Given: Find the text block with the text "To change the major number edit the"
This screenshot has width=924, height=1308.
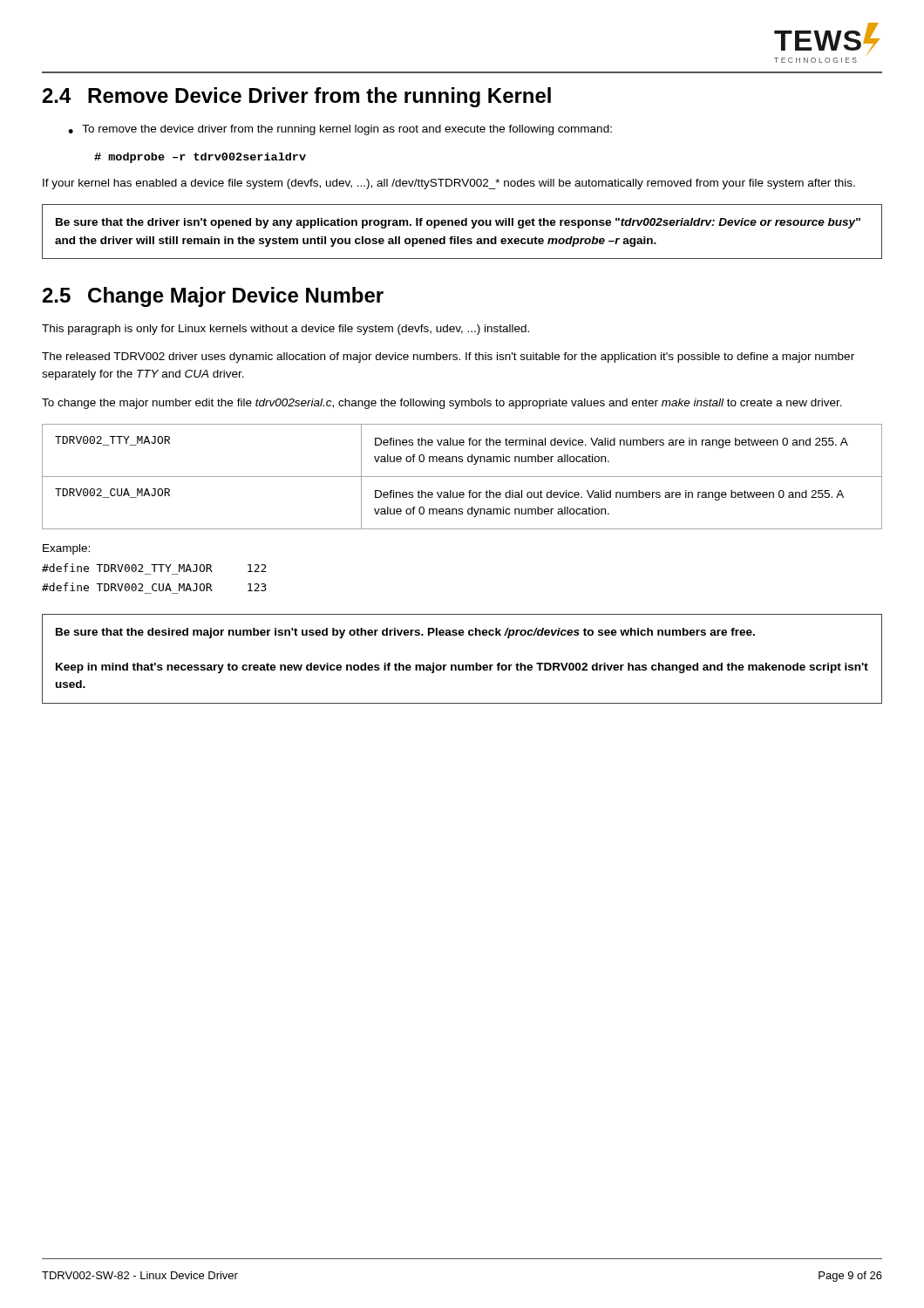Looking at the screenshot, I should 442,402.
